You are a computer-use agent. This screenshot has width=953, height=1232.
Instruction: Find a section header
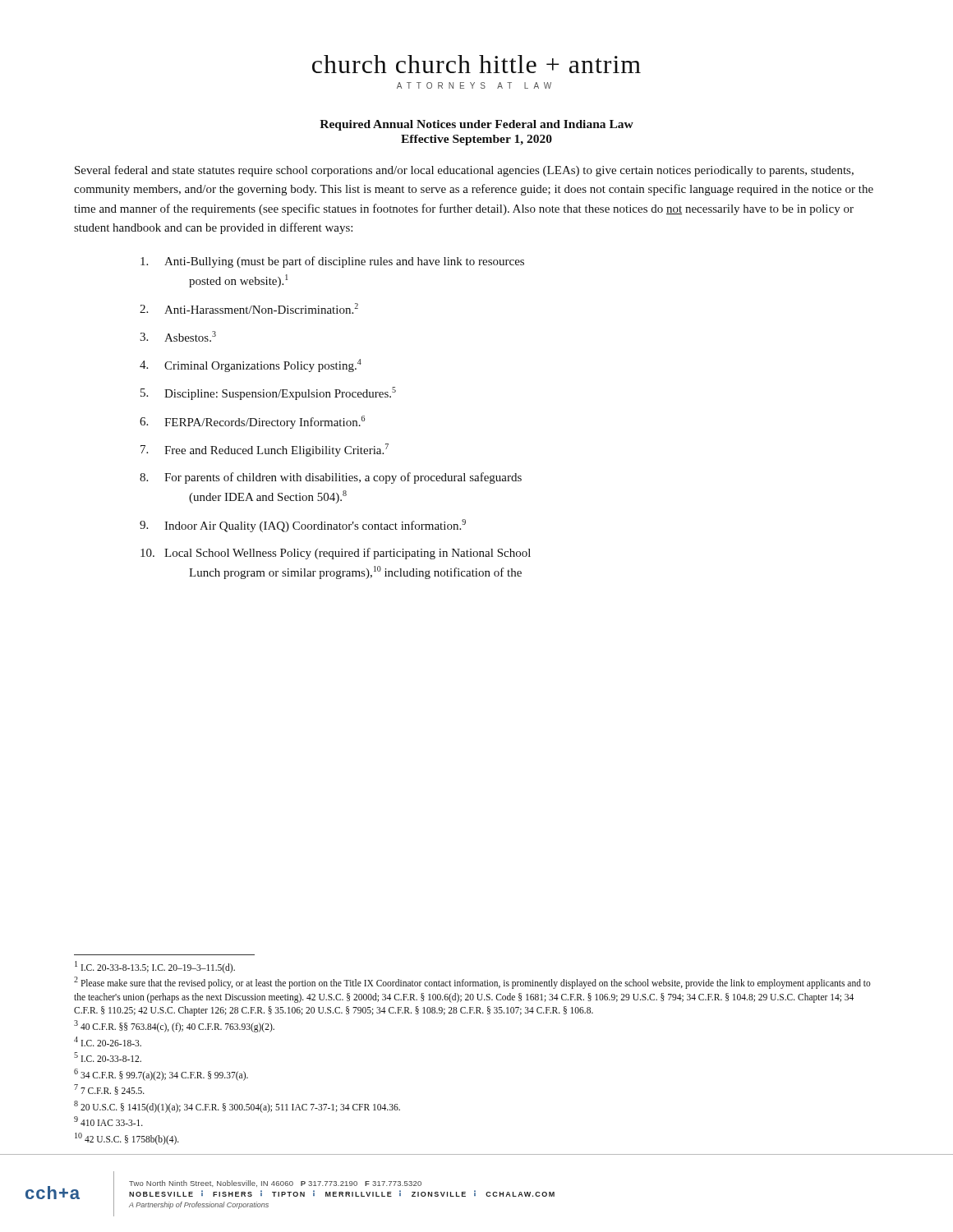[476, 131]
